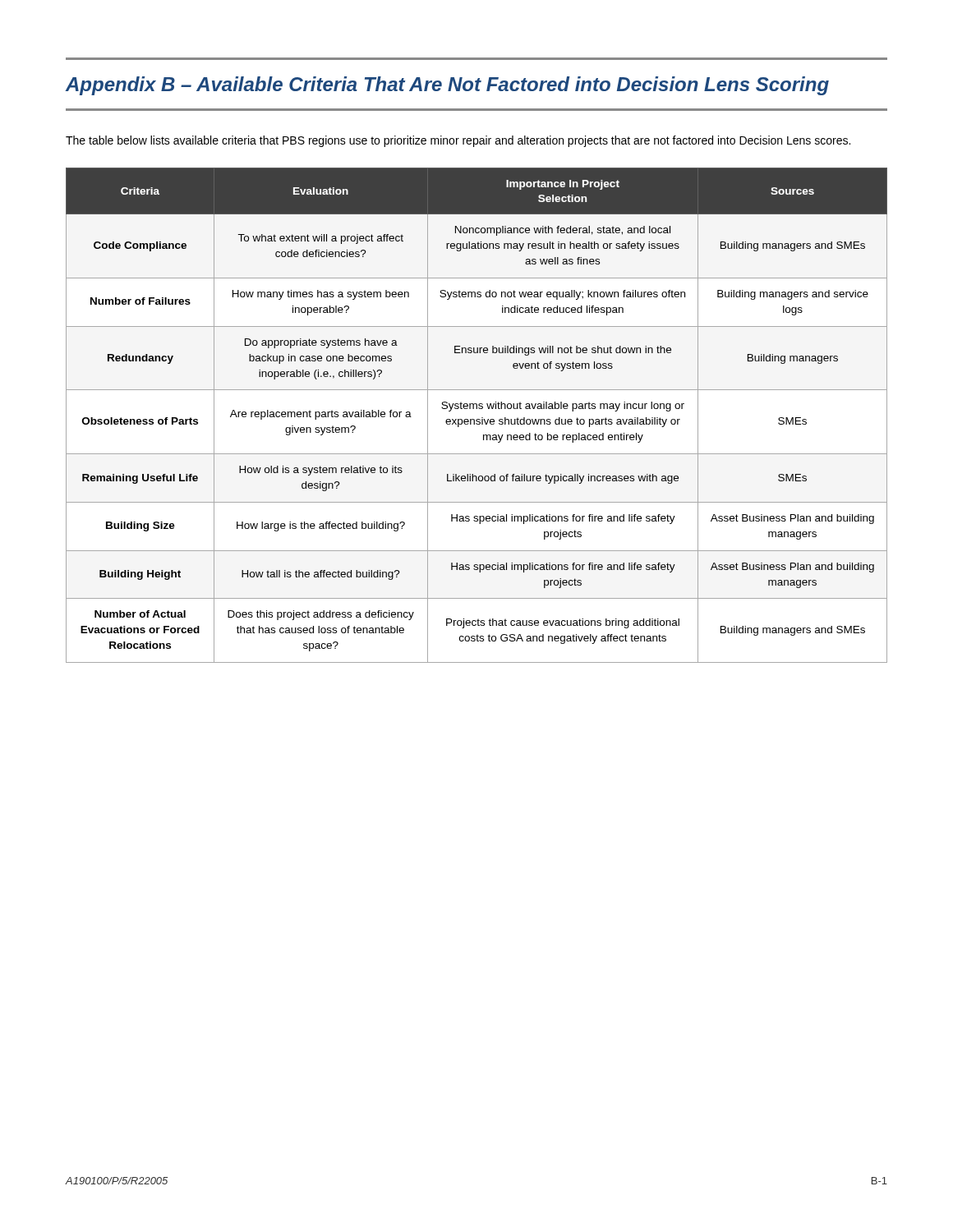Find the text block starting "Appendix B – Available Criteria That Are Not"

447,84
